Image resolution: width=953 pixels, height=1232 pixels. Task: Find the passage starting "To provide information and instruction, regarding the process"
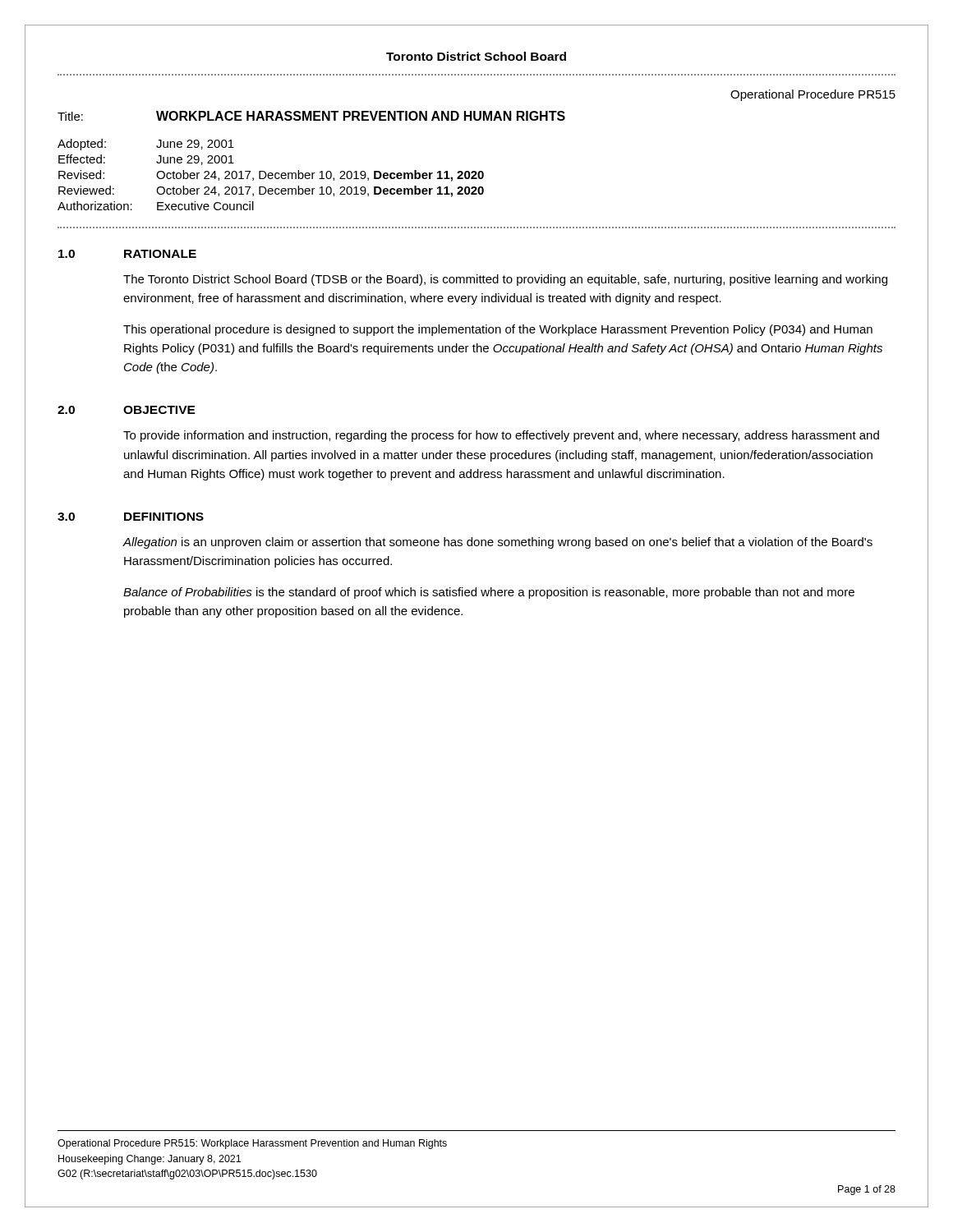501,454
